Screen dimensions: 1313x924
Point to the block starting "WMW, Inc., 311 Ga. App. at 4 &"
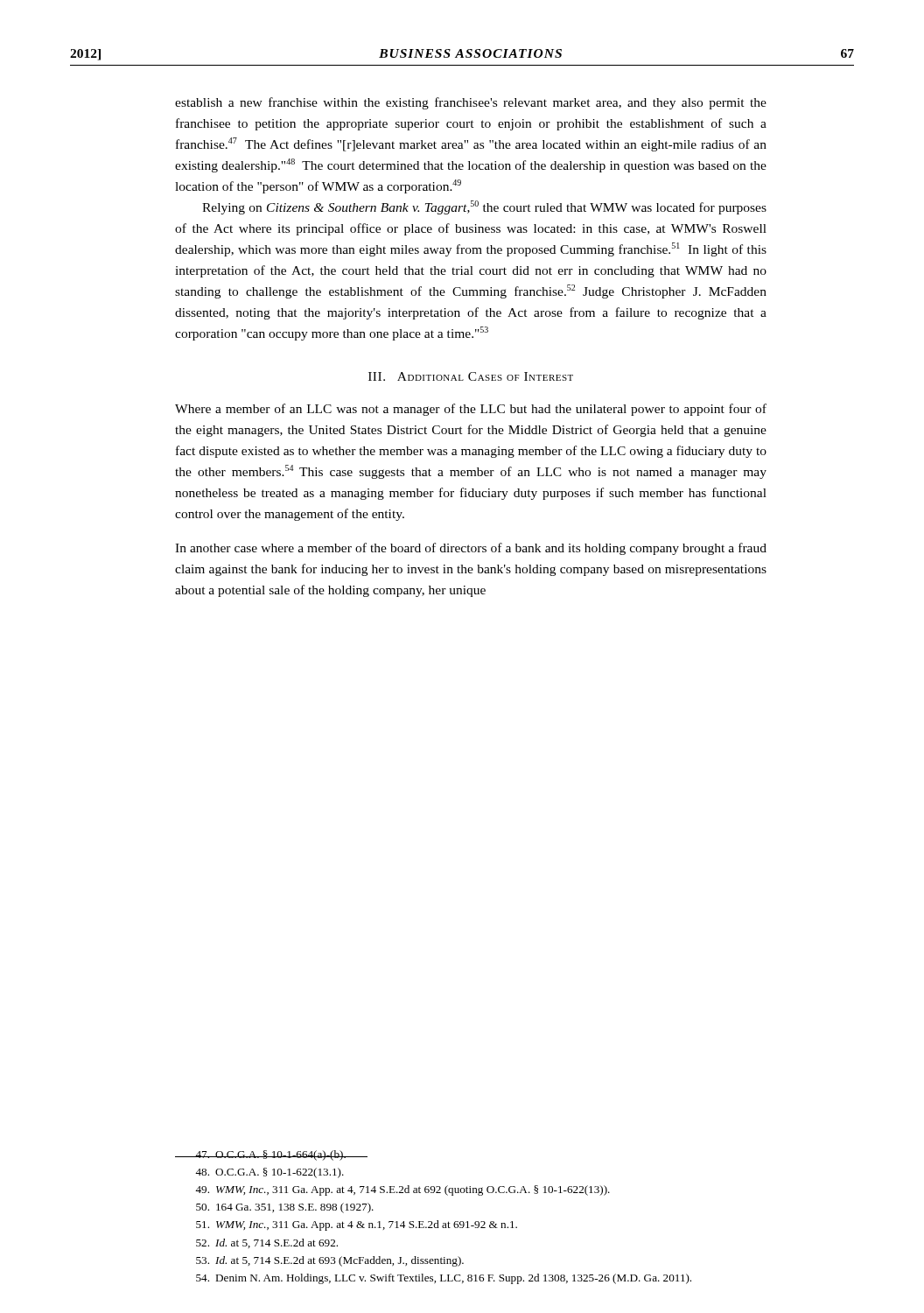471,1225
